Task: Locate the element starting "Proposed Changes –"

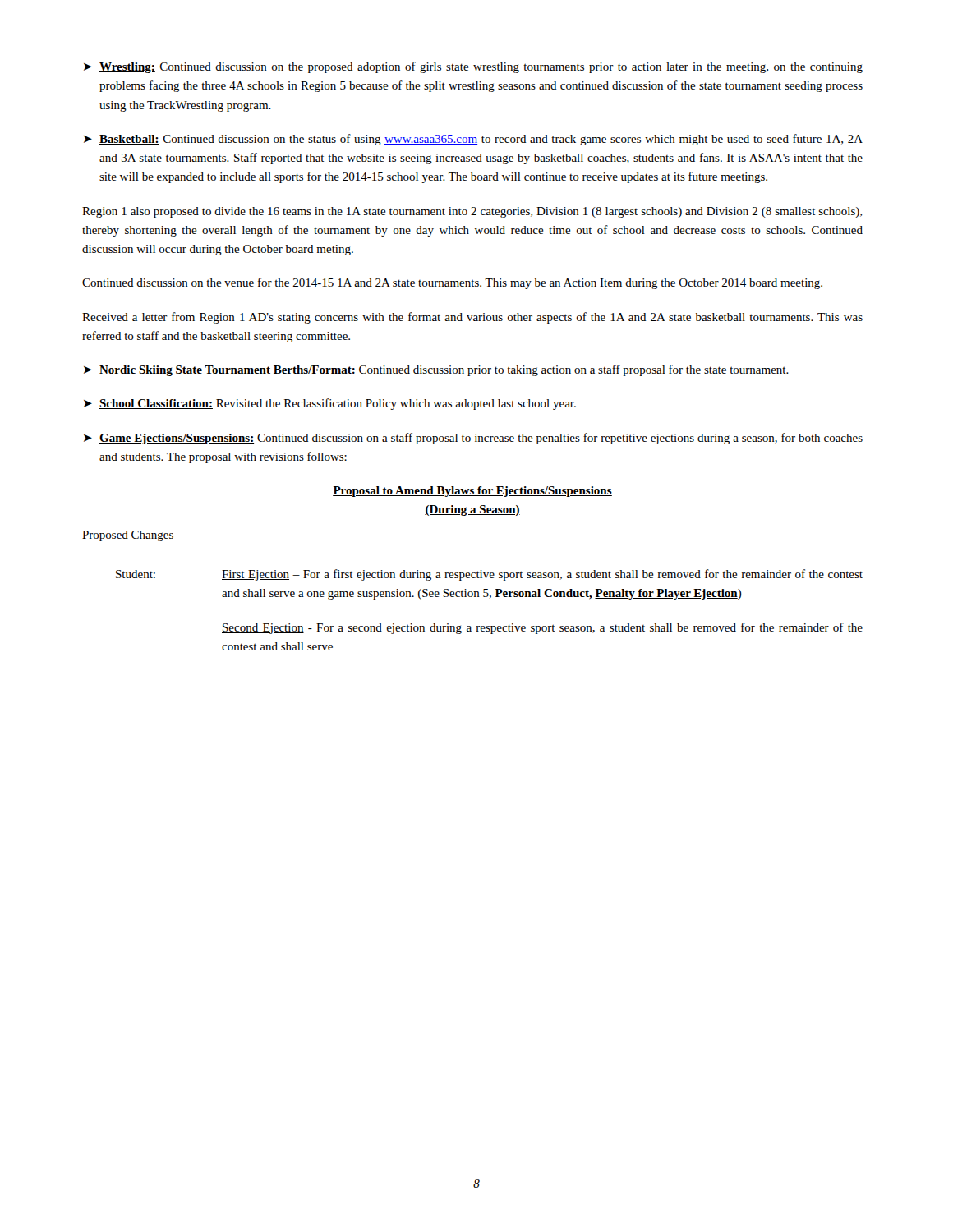Action: tap(132, 535)
